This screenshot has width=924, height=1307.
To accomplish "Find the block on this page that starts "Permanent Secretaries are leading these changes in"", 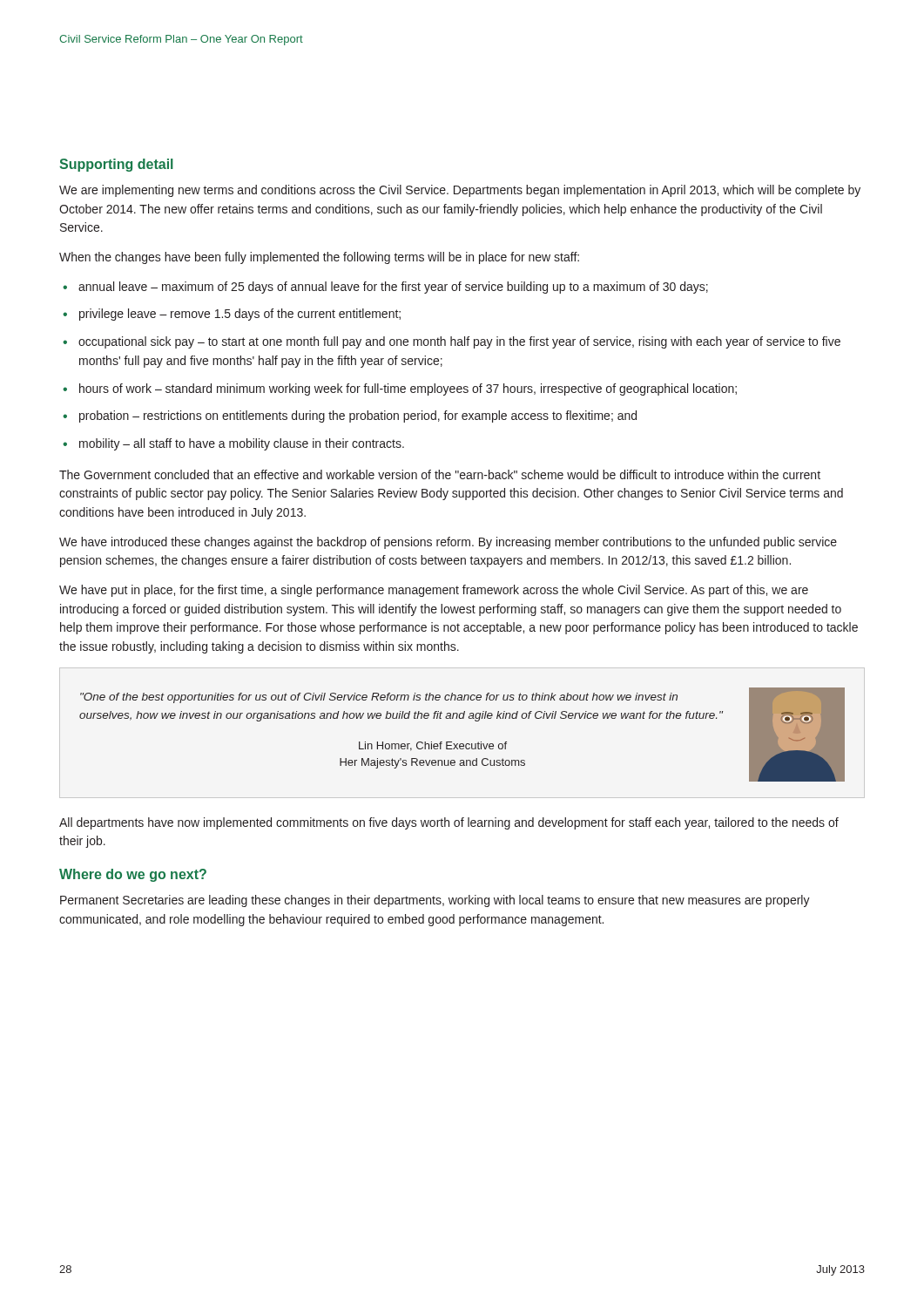I will coord(434,910).
